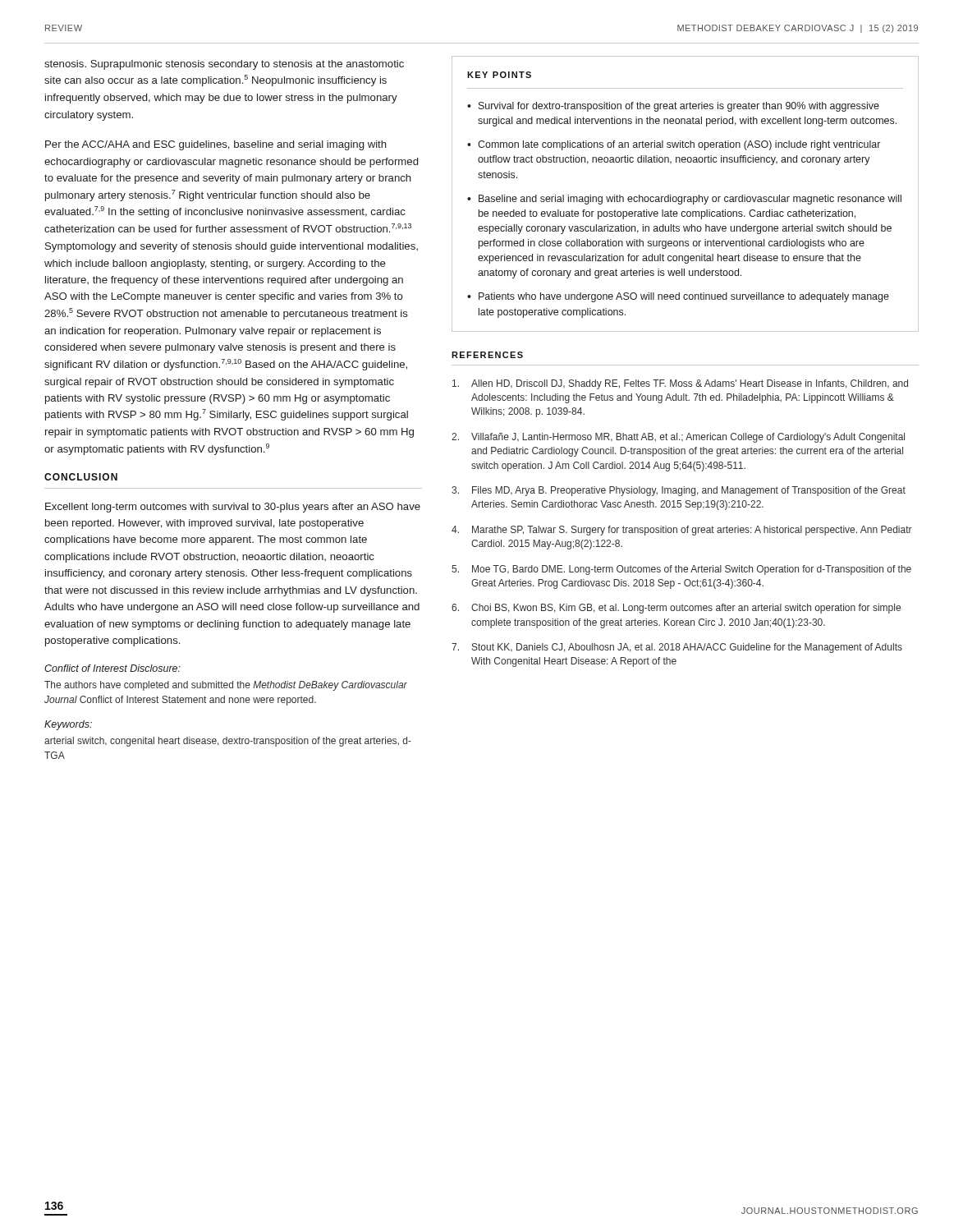
Task: Select the text block with the text "Excellent long-term outcomes with survival to 30-plus years"
Action: (x=232, y=573)
